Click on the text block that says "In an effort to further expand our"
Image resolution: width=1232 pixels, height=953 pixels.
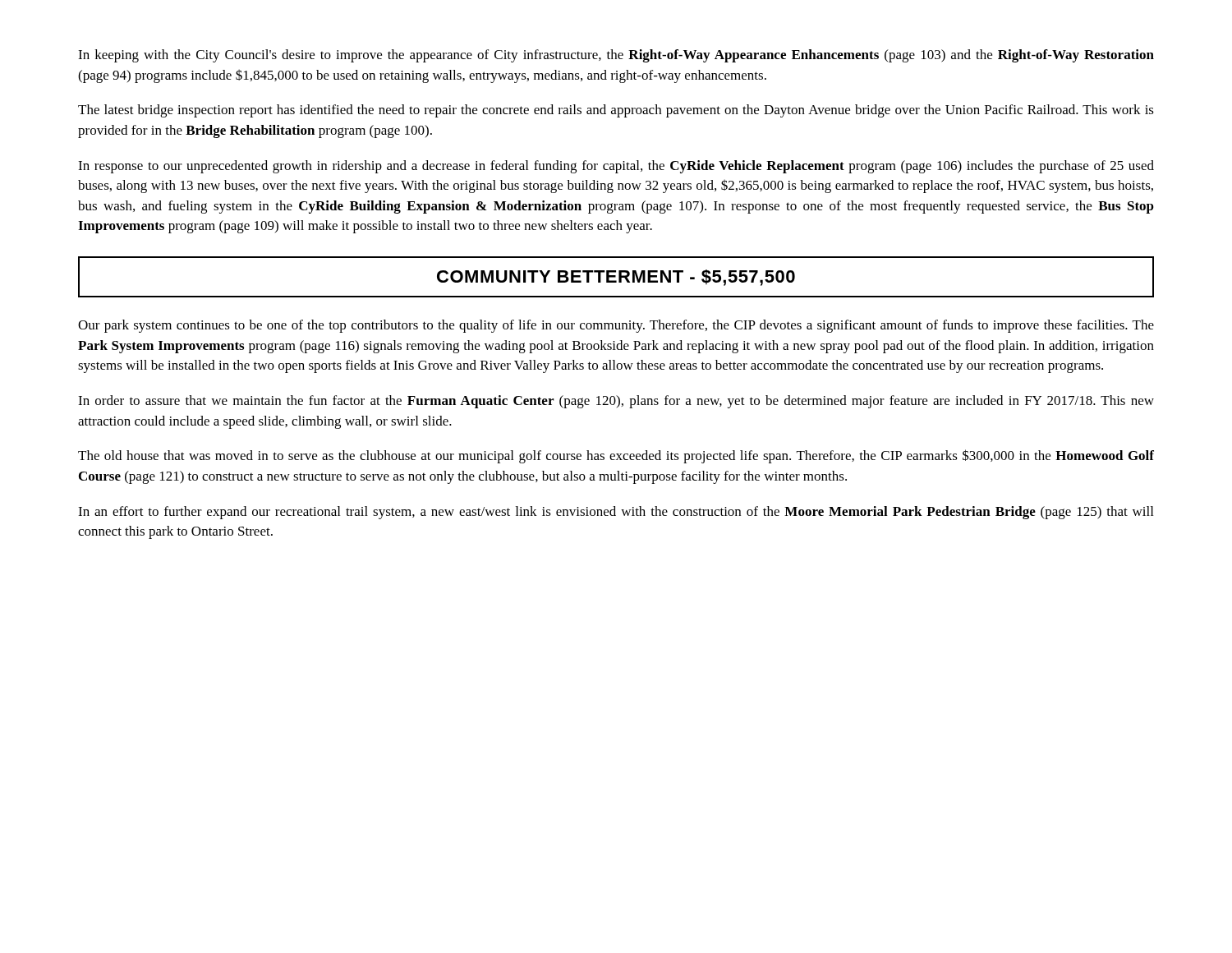tap(616, 521)
